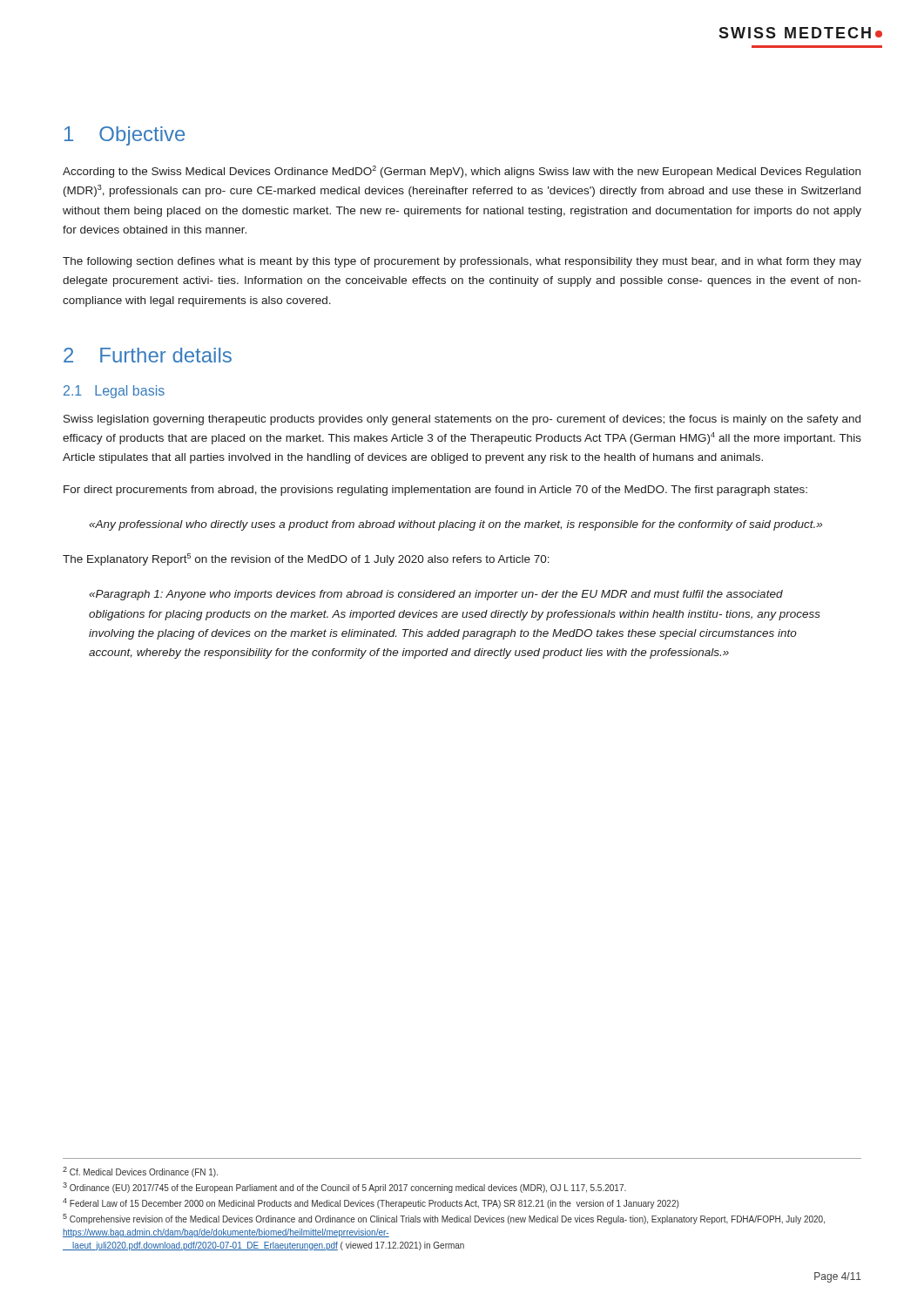
Task: Where is the passage that starts "5 Comprehensive revision"?
Action: [444, 1232]
